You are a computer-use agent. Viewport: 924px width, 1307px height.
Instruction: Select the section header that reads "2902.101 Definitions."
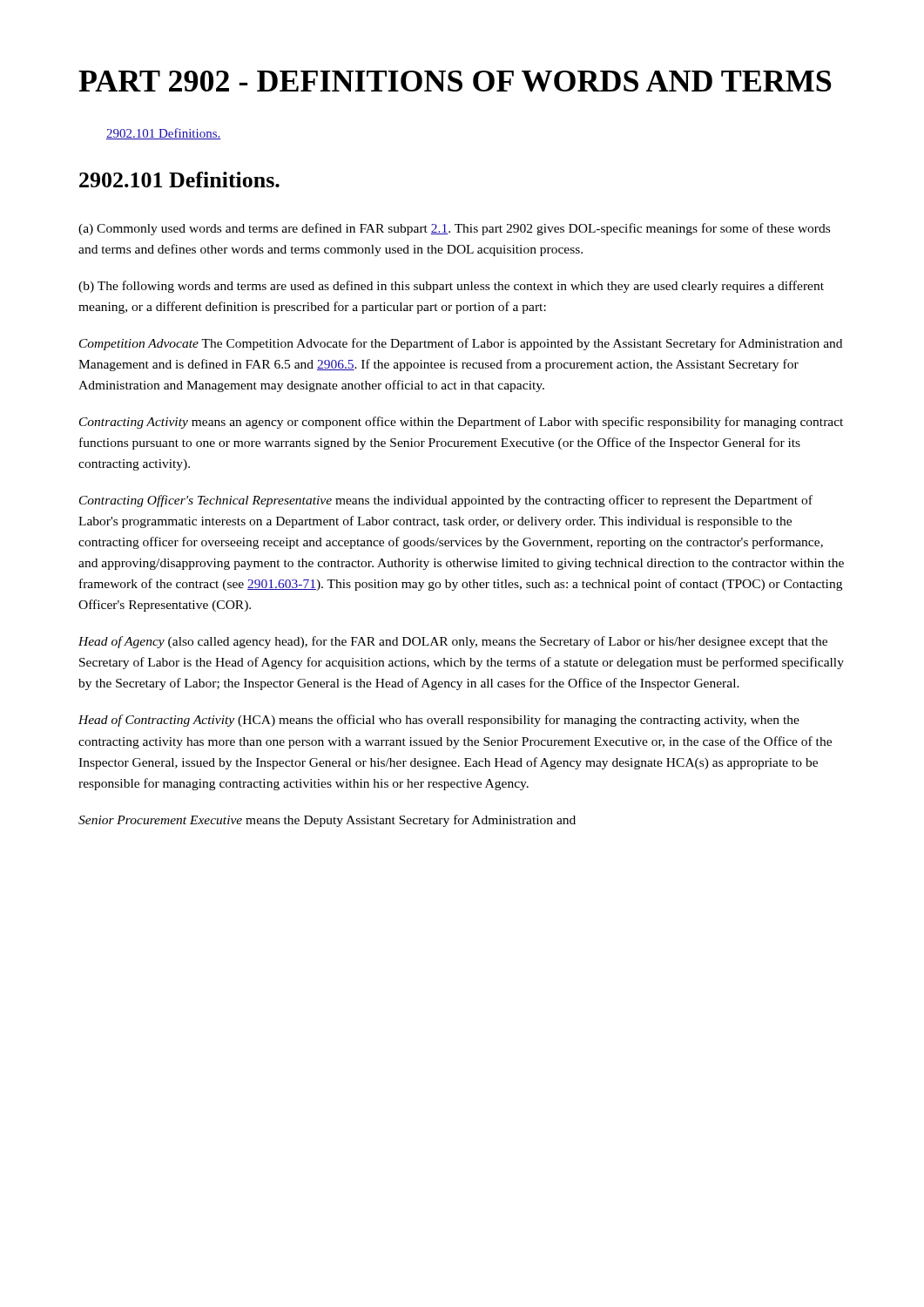tap(179, 179)
